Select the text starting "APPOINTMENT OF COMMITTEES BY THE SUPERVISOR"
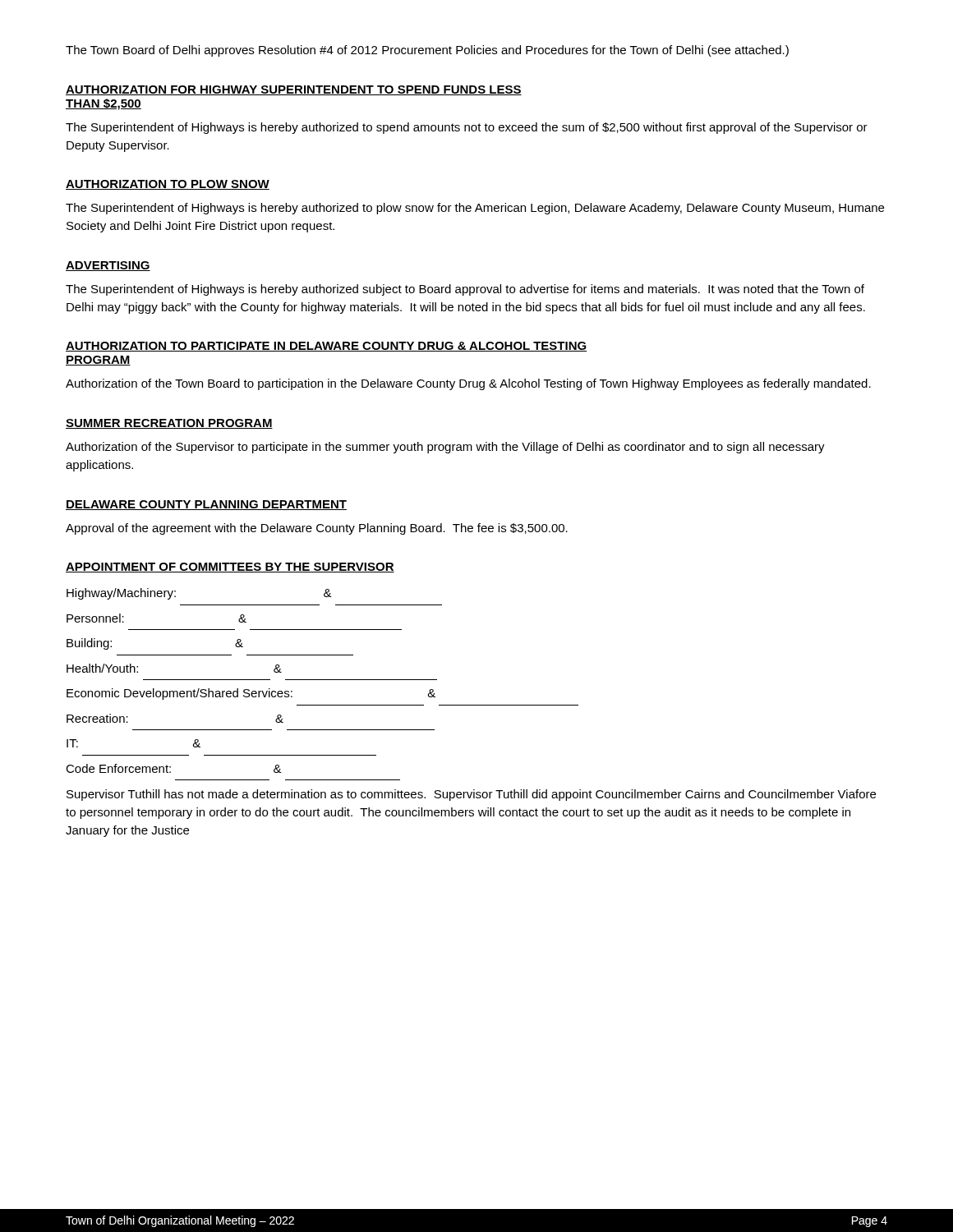This screenshot has width=953, height=1232. [230, 567]
